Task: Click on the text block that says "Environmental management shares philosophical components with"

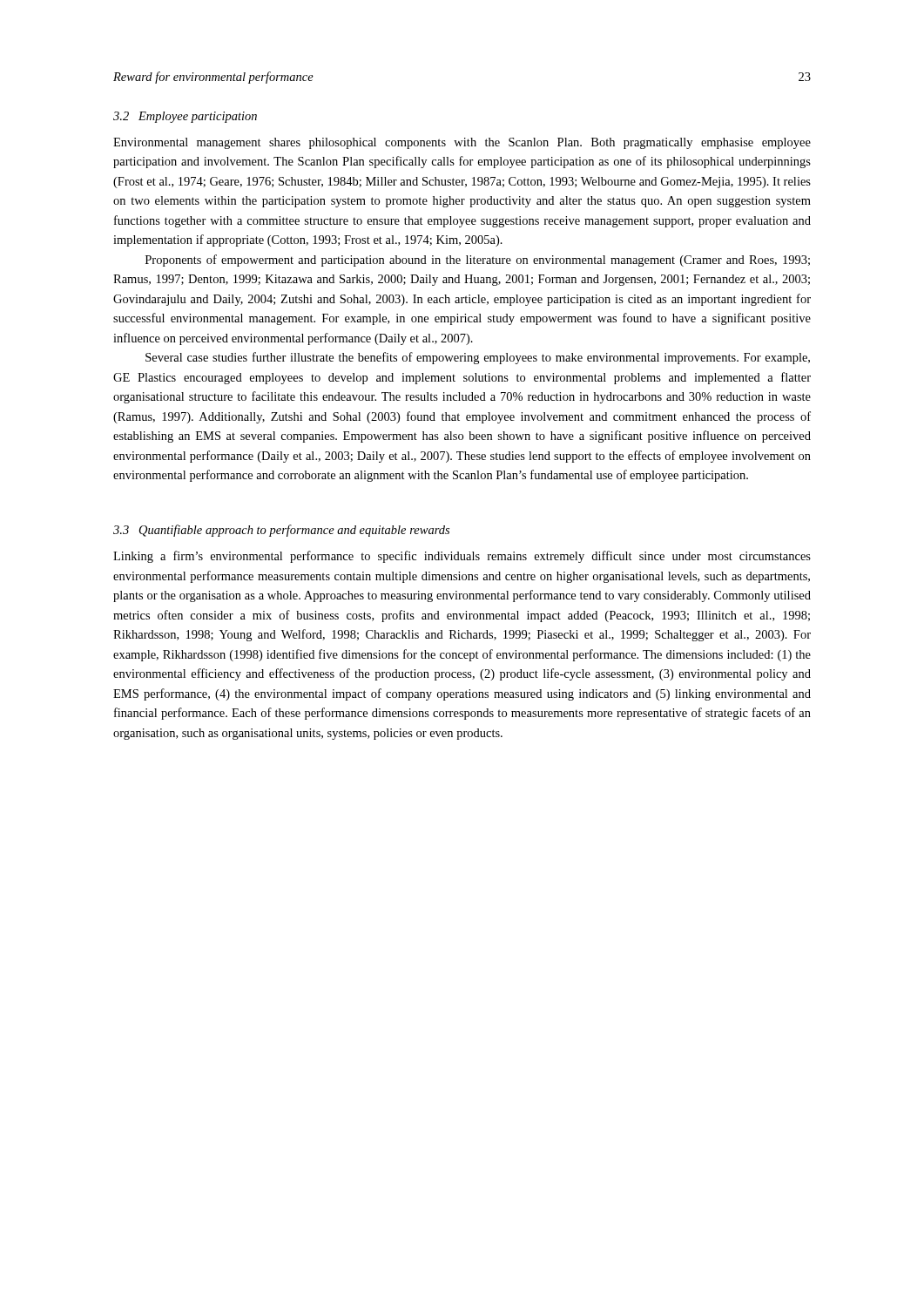Action: pos(462,309)
